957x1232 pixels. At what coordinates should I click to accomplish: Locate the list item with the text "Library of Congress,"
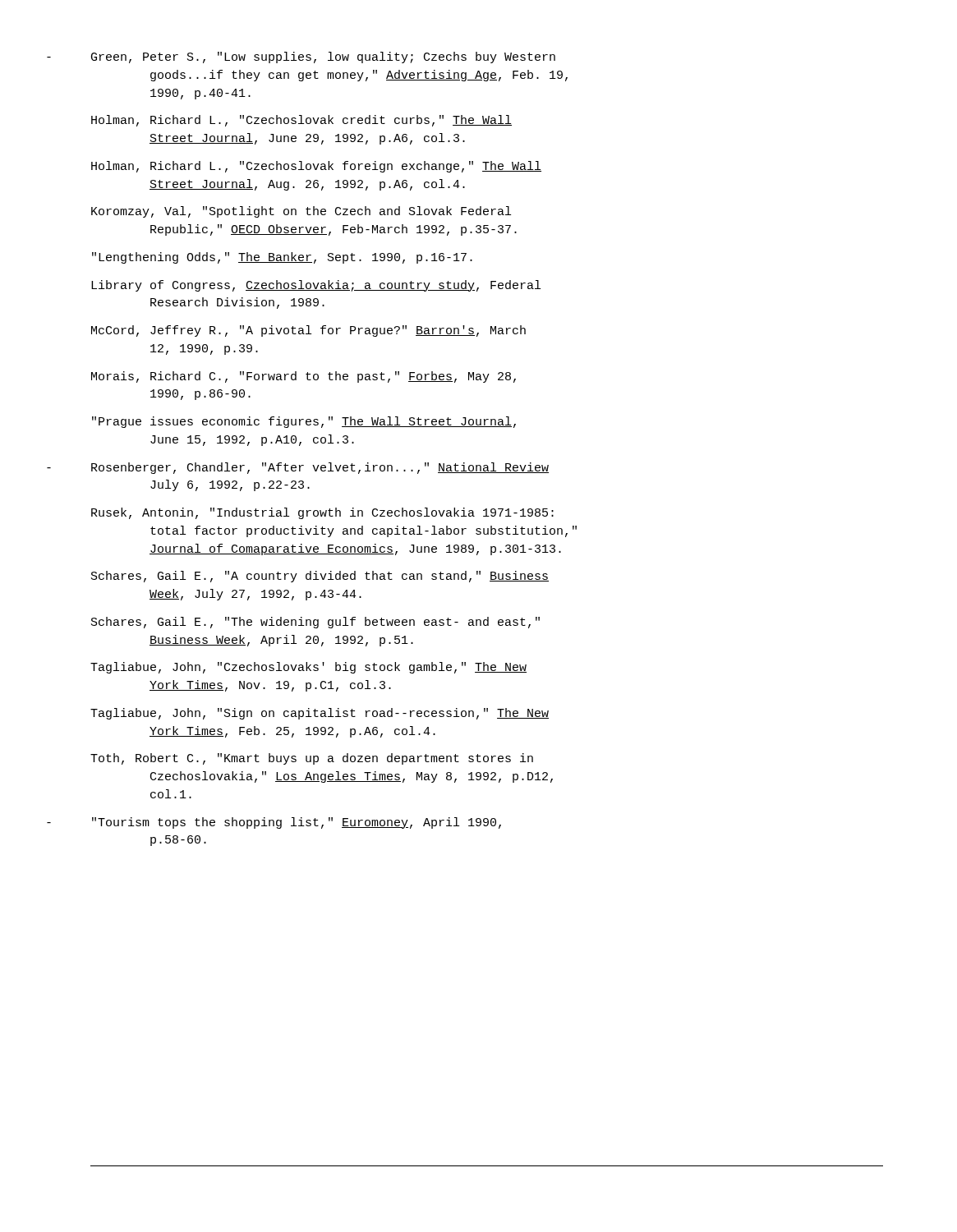[x=487, y=295]
